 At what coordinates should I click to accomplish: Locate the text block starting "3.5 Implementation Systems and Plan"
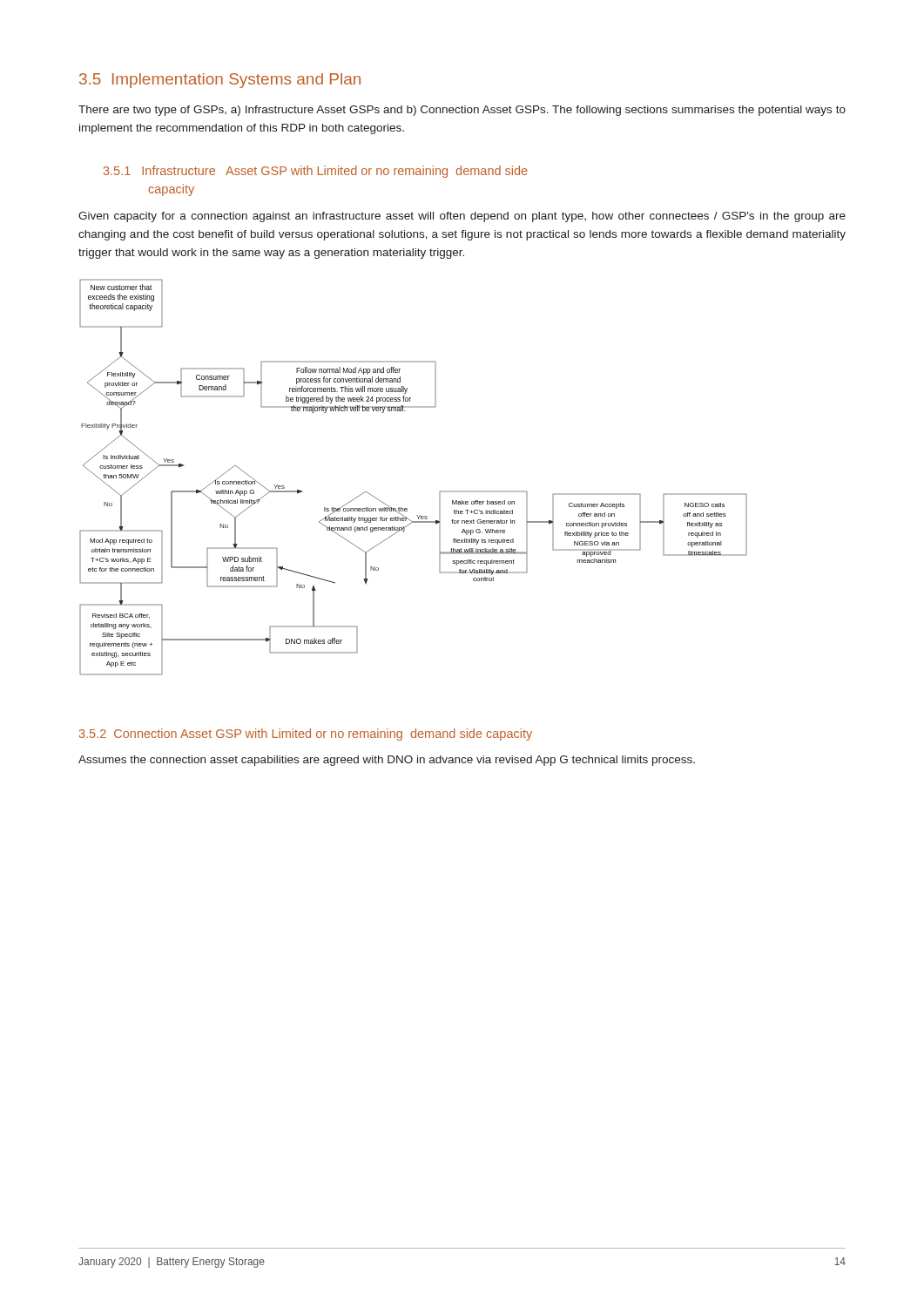point(220,79)
